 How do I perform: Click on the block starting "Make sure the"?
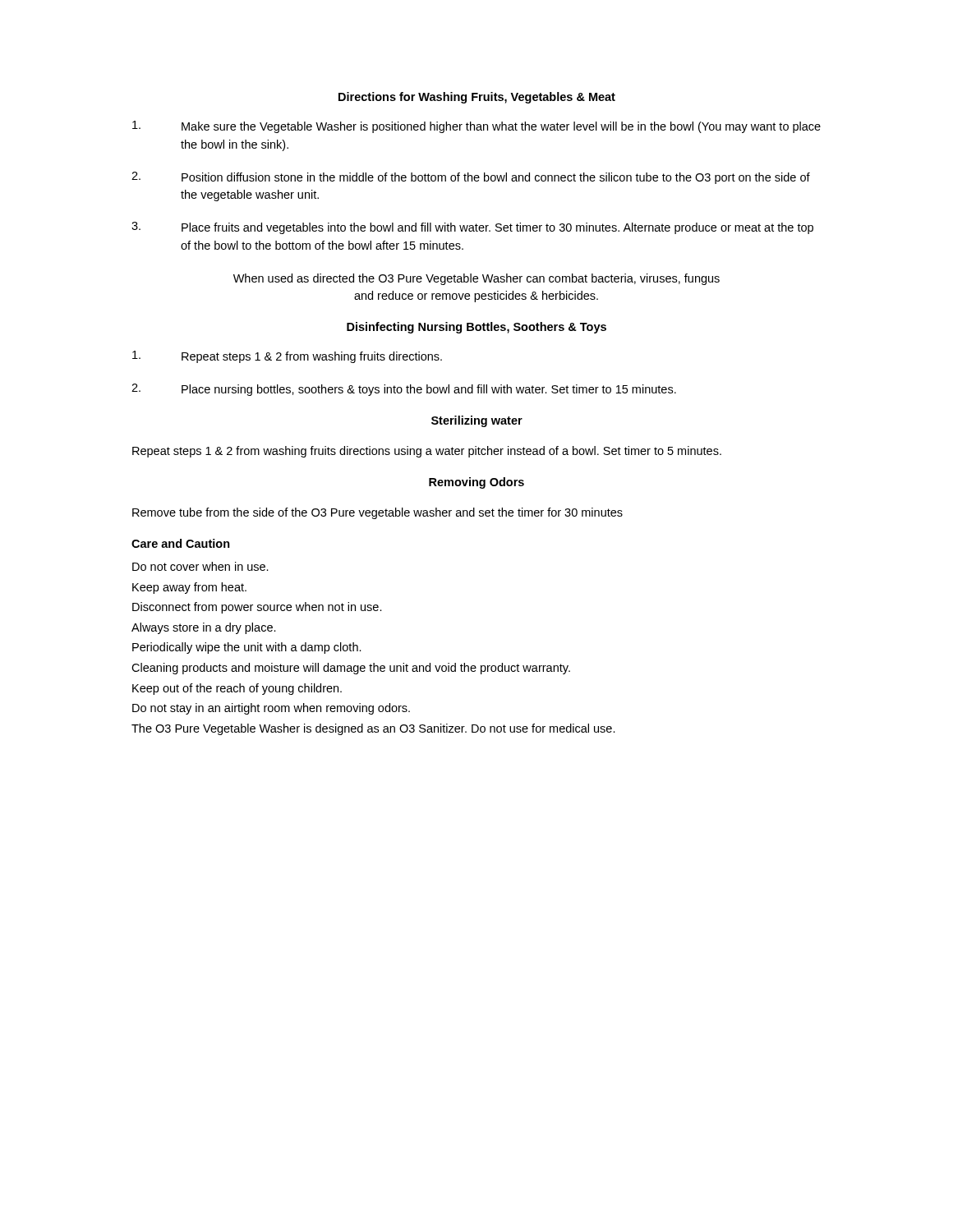click(x=476, y=136)
